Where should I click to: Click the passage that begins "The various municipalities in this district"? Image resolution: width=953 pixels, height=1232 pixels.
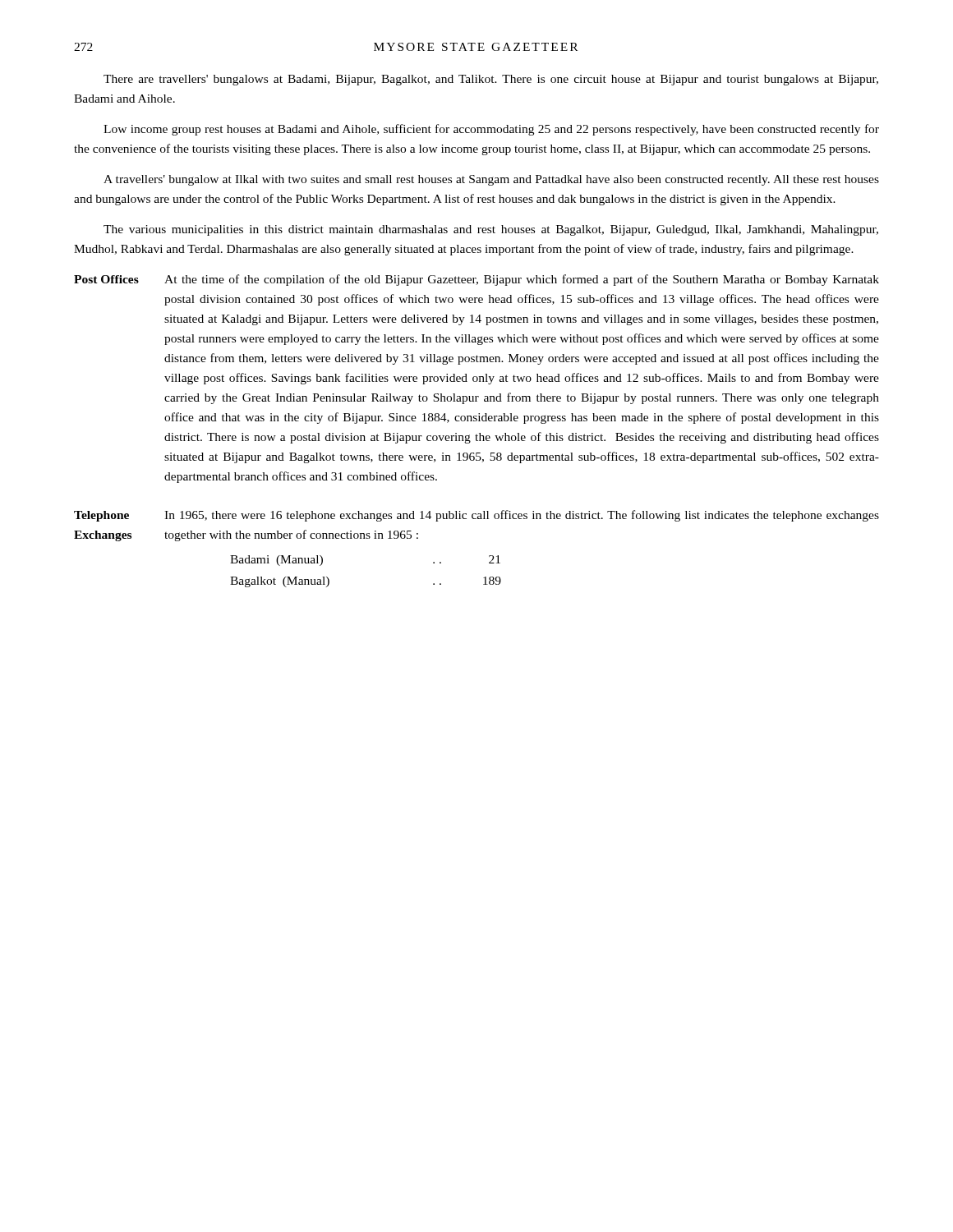point(476,239)
